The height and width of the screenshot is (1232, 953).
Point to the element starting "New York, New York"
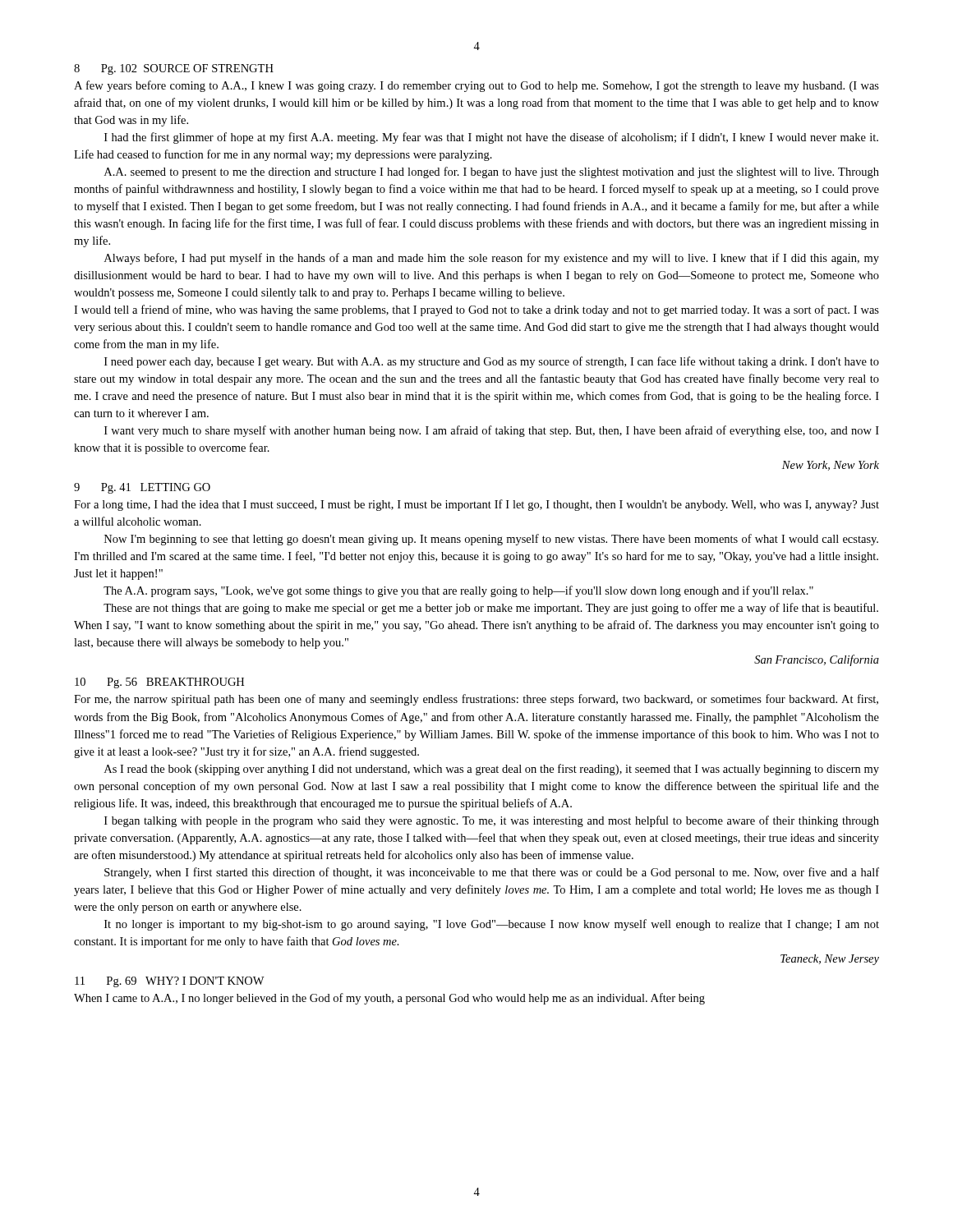[x=830, y=465]
